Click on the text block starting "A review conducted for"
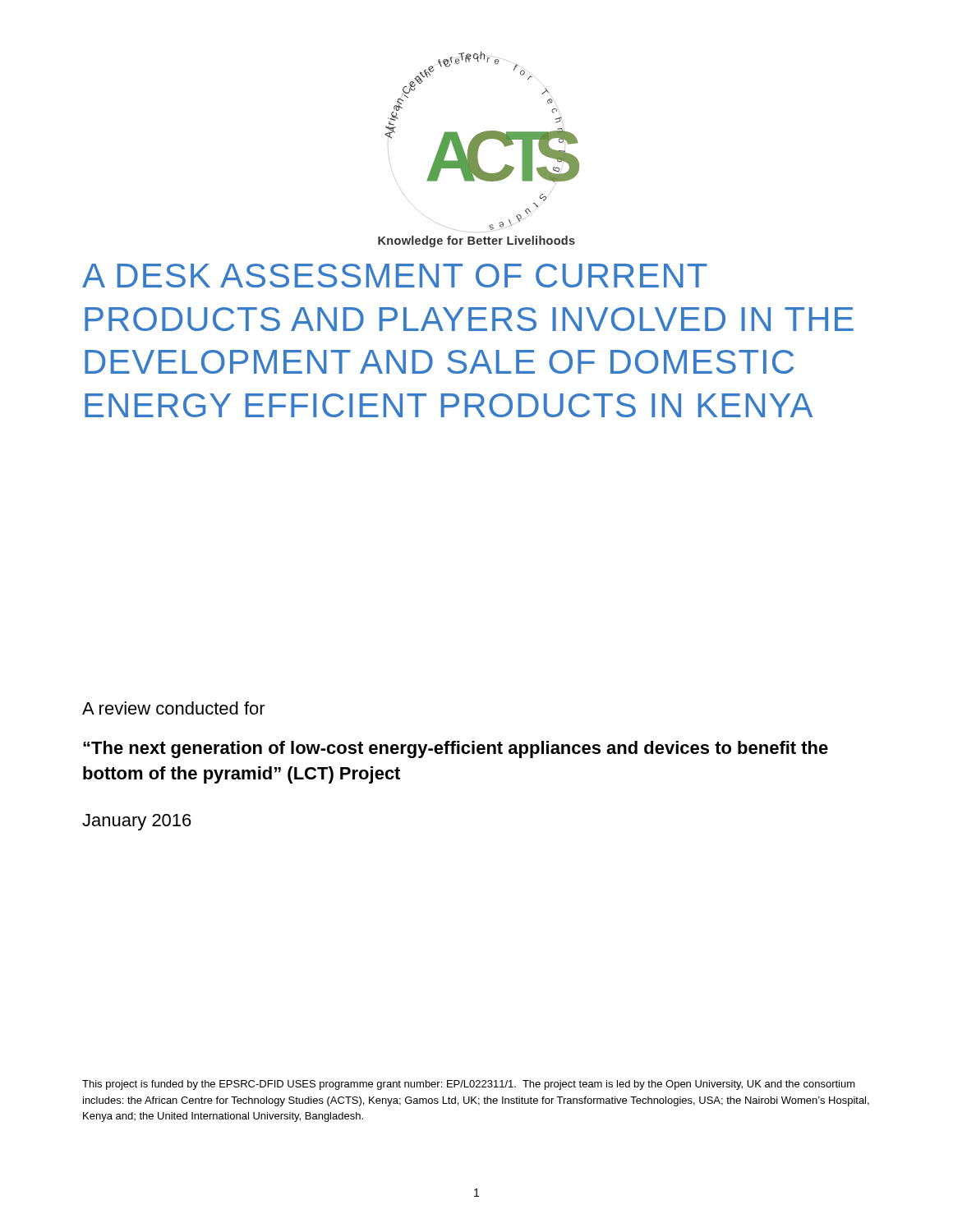Image resolution: width=953 pixels, height=1232 pixels. (x=174, y=708)
